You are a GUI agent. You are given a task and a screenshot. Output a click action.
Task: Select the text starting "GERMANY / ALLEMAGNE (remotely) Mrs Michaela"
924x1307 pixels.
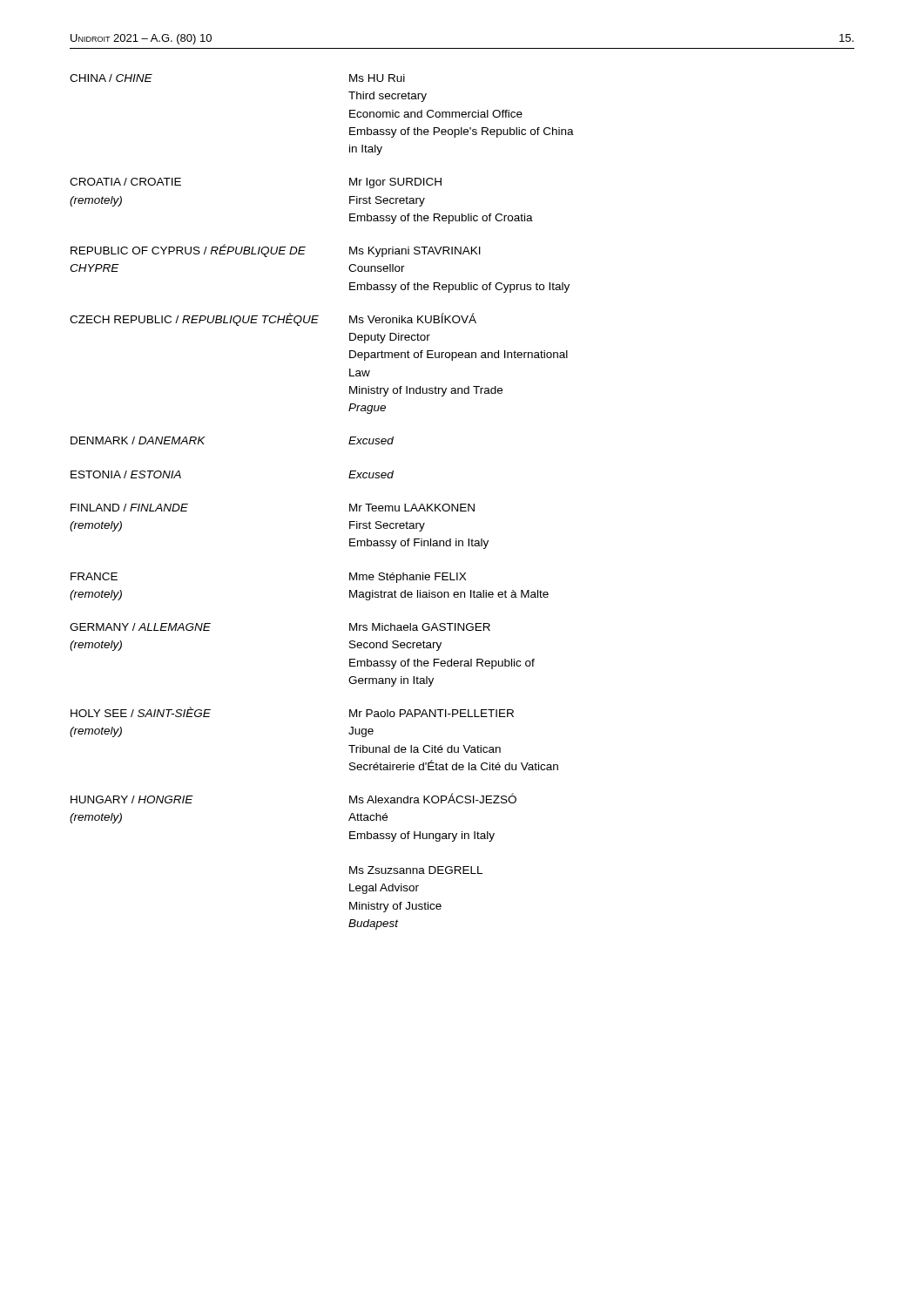(x=462, y=654)
